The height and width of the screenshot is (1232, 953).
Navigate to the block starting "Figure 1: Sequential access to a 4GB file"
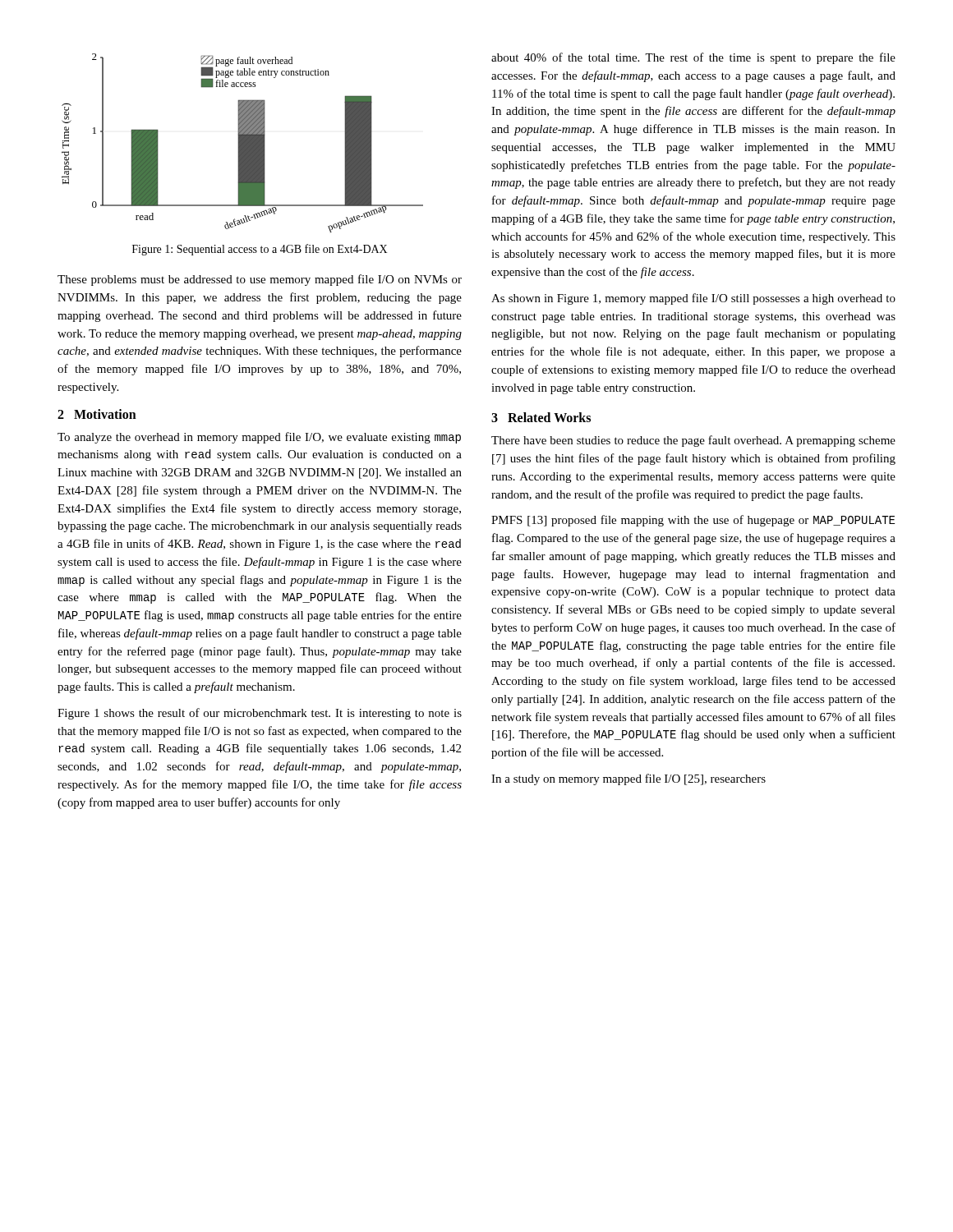pyautogui.click(x=260, y=249)
